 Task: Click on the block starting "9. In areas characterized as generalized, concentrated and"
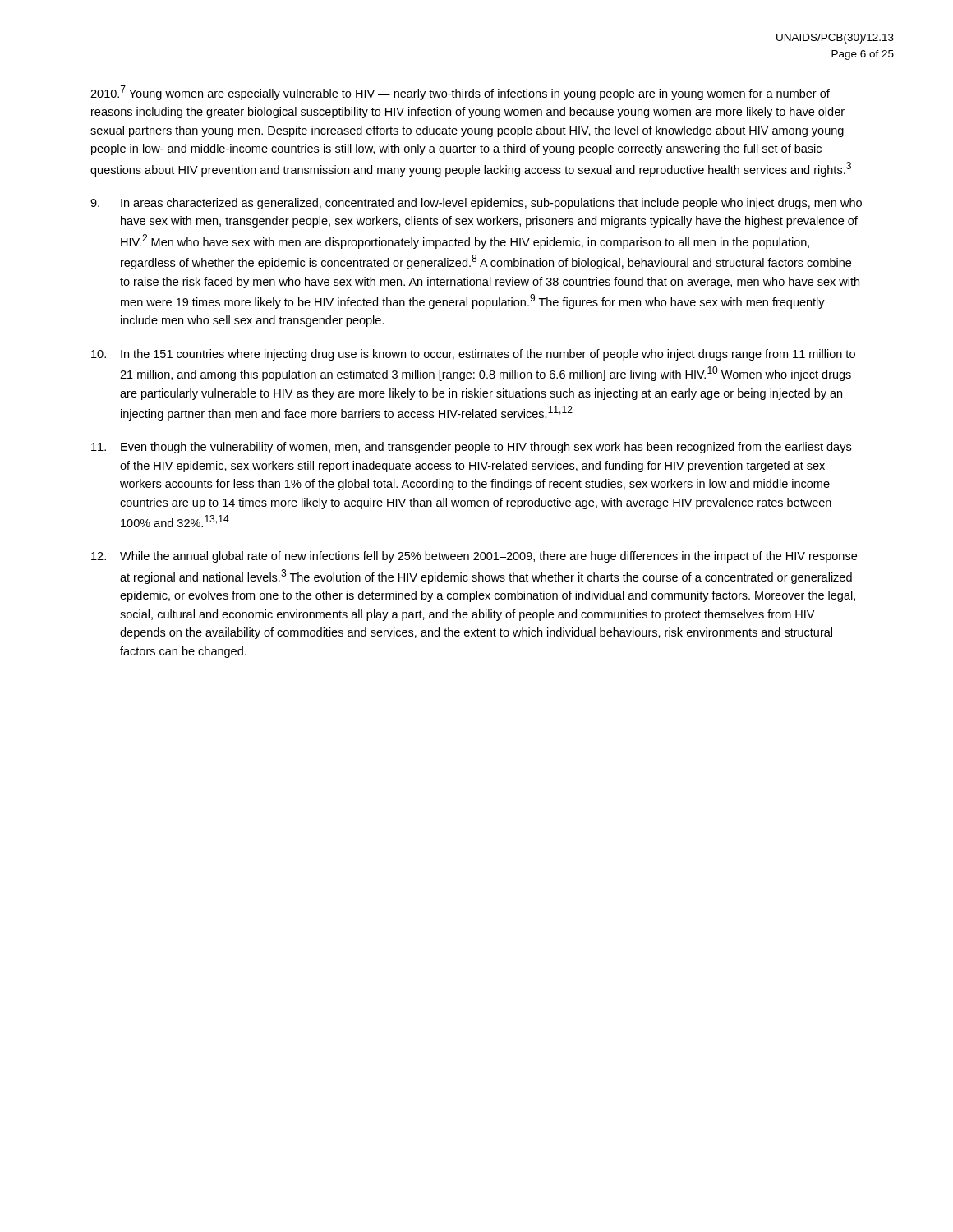[476, 262]
